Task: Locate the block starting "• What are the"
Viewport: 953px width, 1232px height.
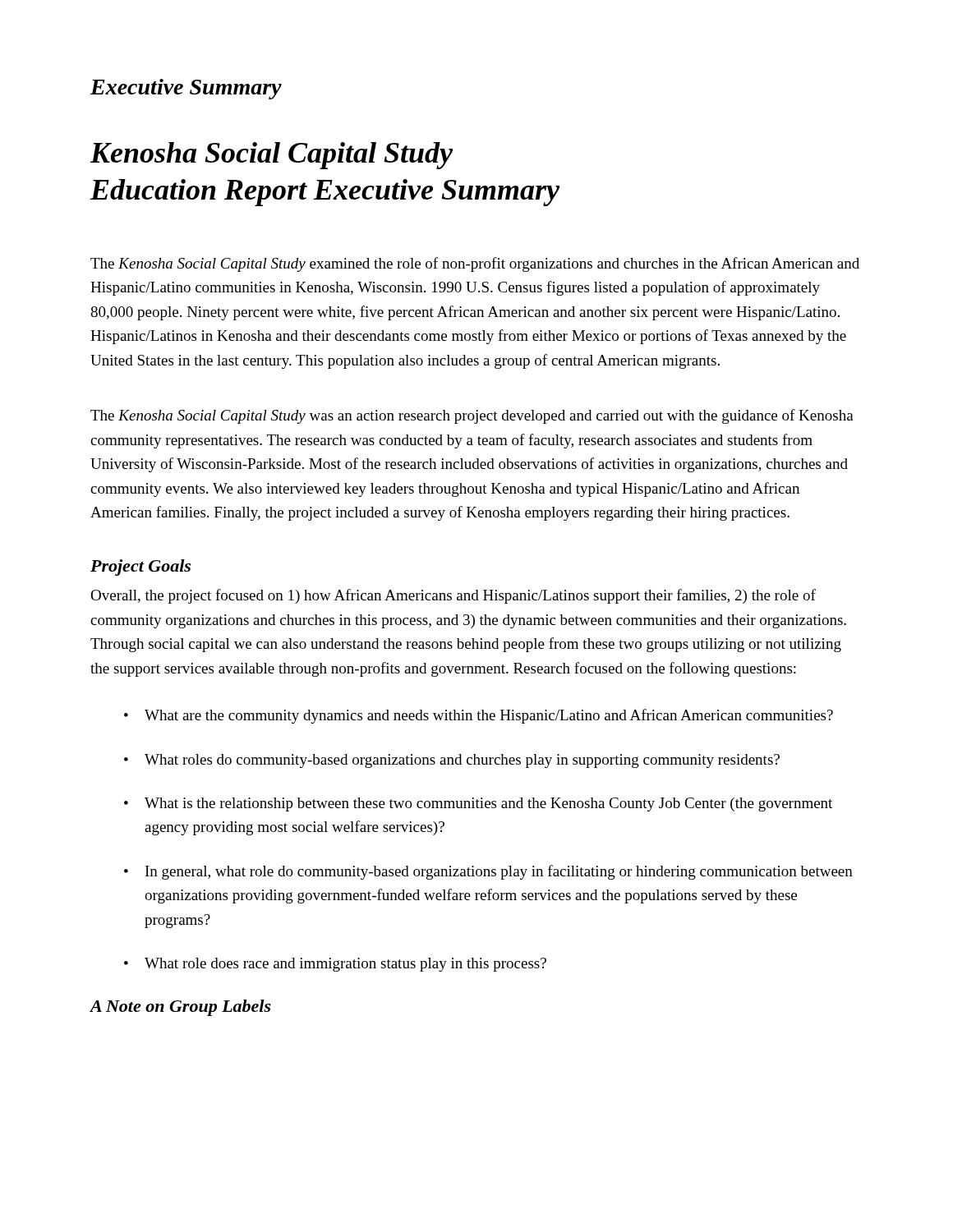Action: [x=478, y=715]
